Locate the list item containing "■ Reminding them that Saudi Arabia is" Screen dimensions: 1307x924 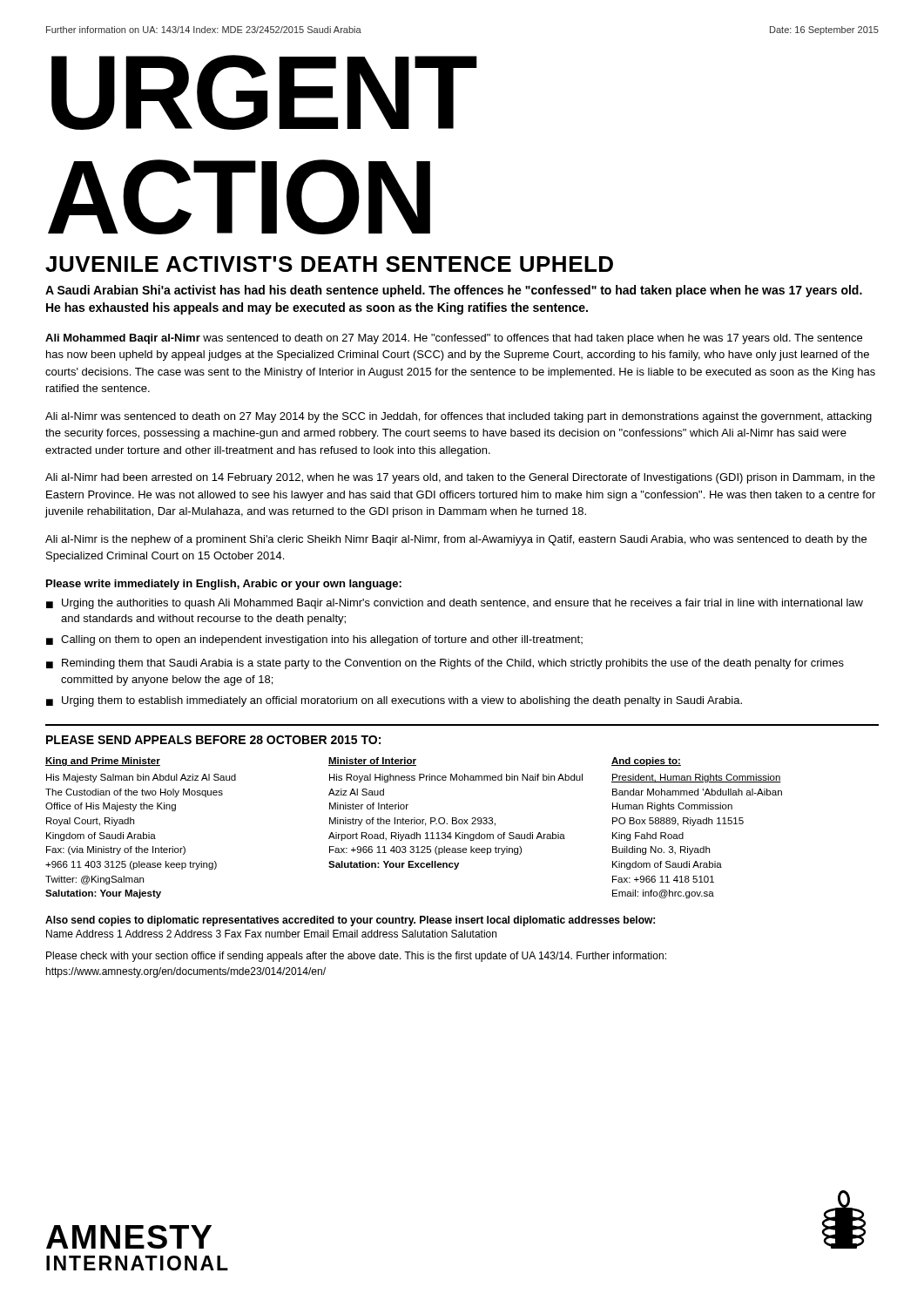coord(462,672)
